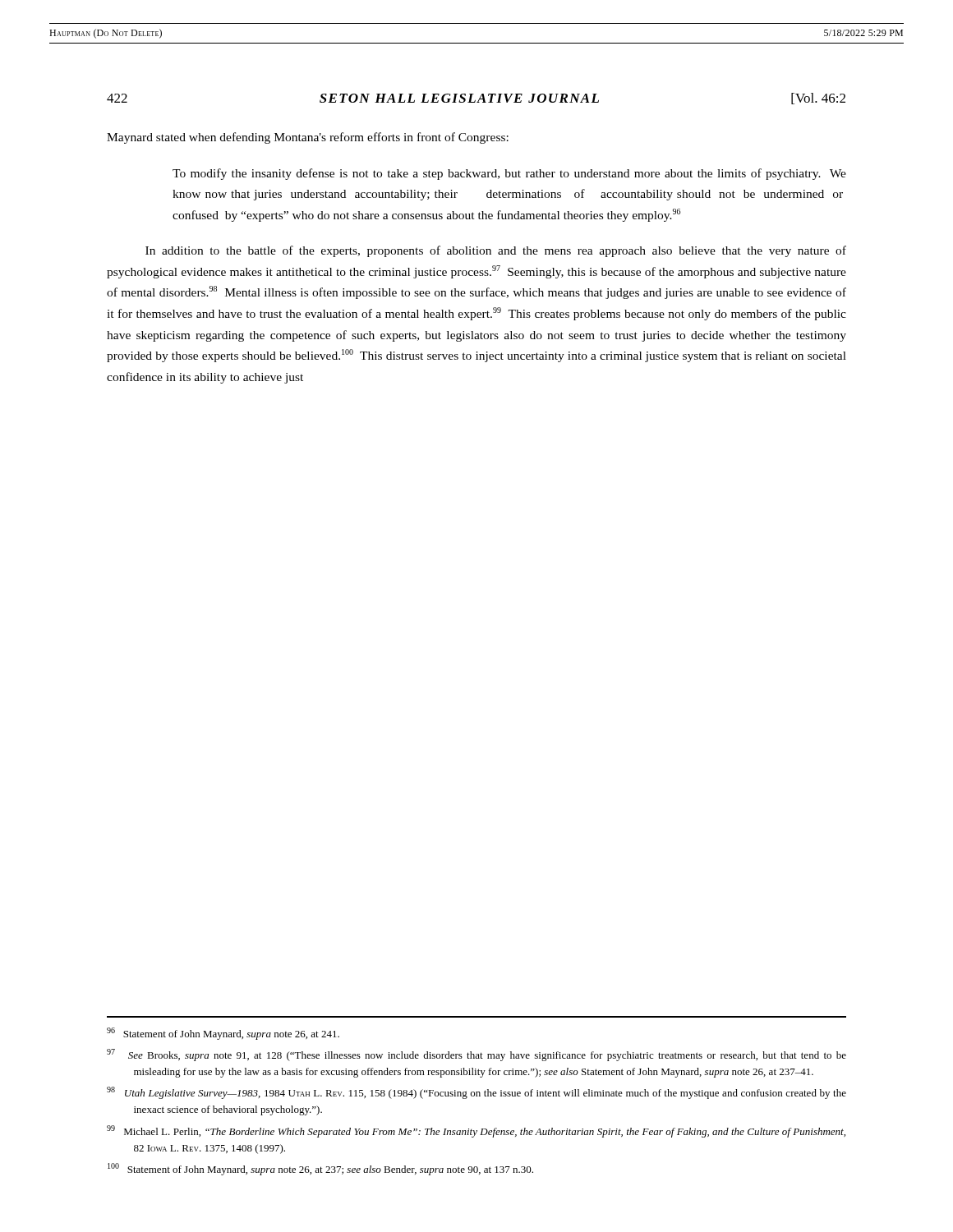Find the text block starting "Maynard stated when defending Montana's"
Viewport: 953px width, 1232px height.
pyautogui.click(x=308, y=137)
